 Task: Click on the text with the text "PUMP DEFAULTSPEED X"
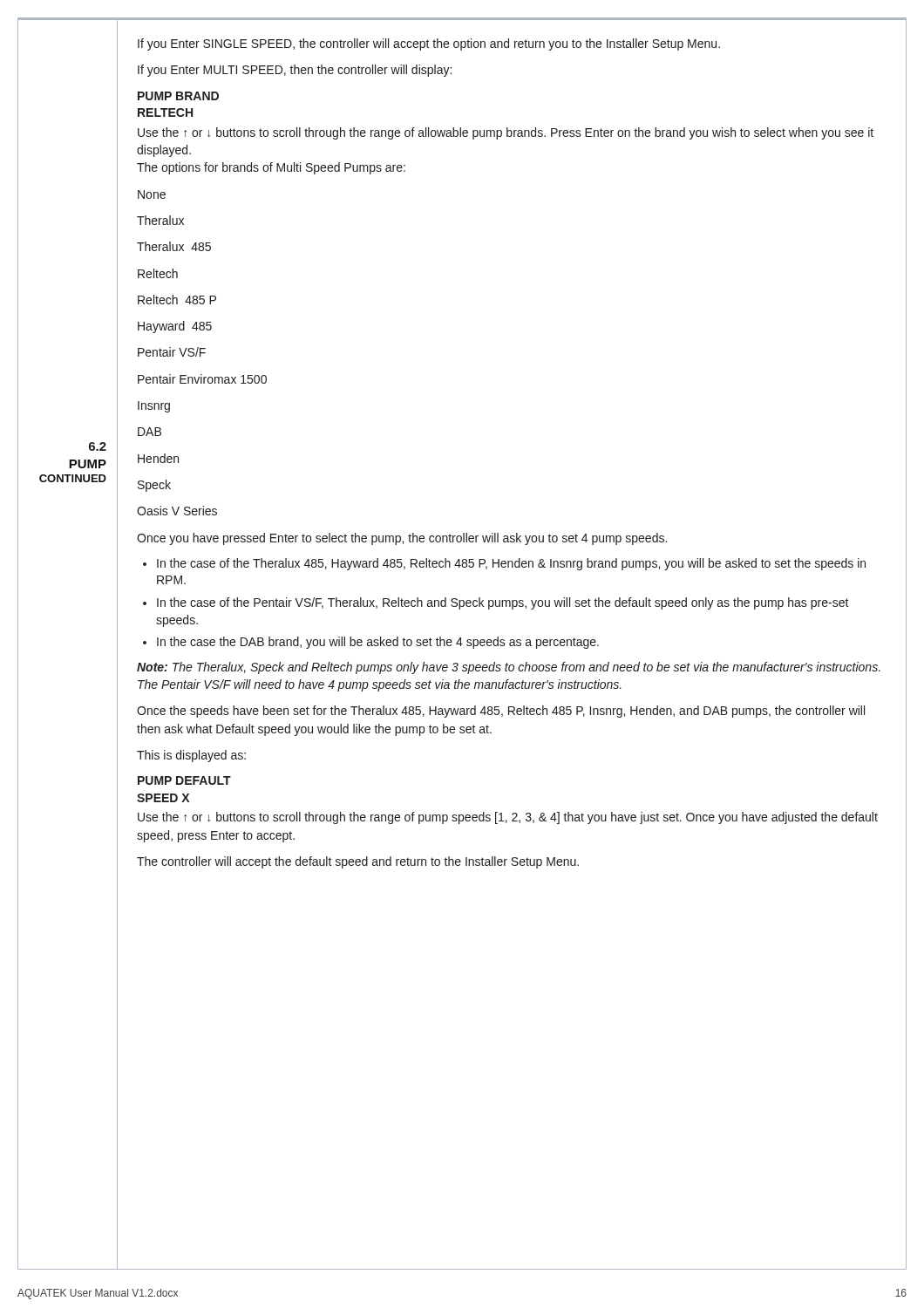(184, 780)
